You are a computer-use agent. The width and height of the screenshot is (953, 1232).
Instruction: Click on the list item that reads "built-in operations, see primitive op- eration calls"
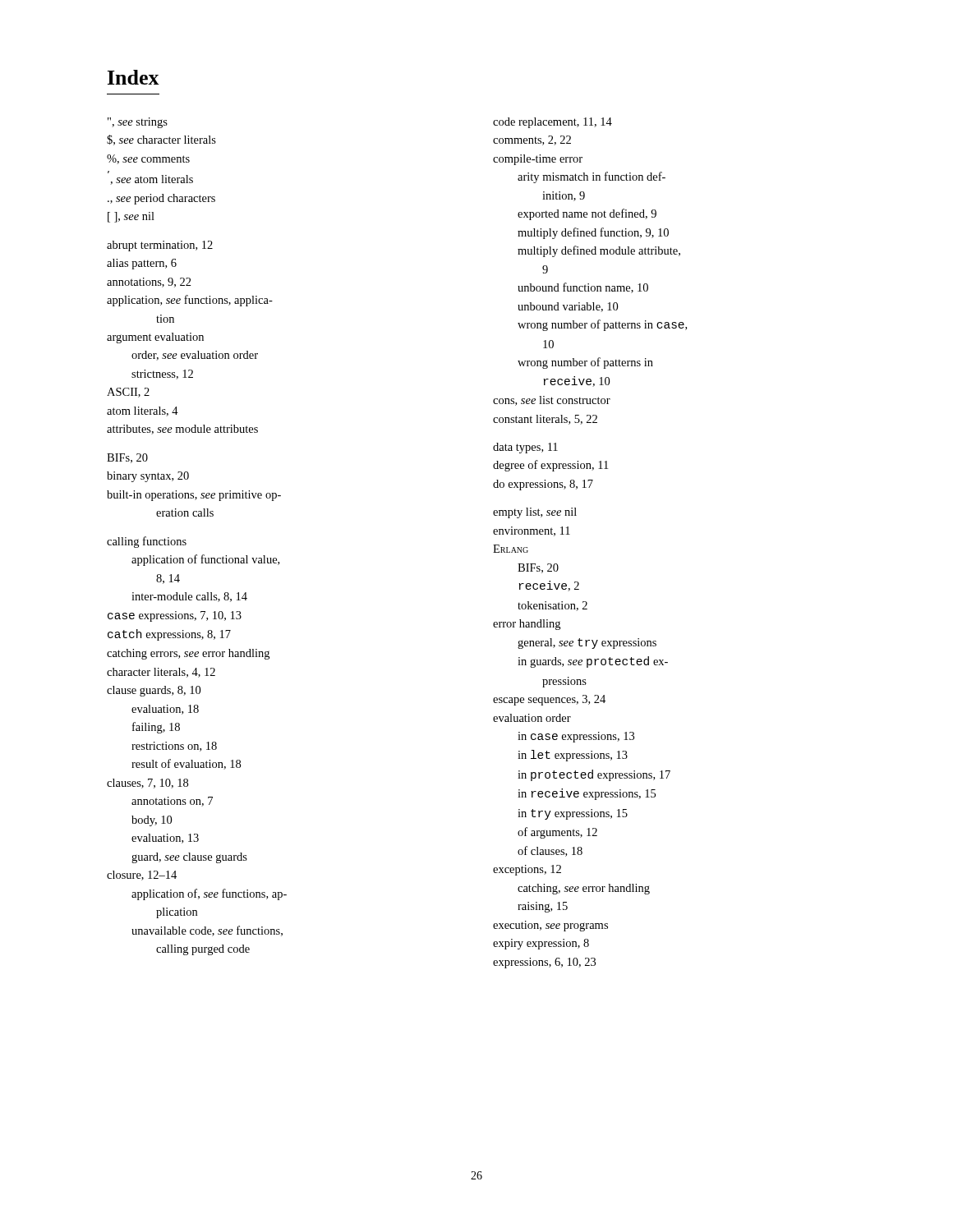tap(283, 504)
